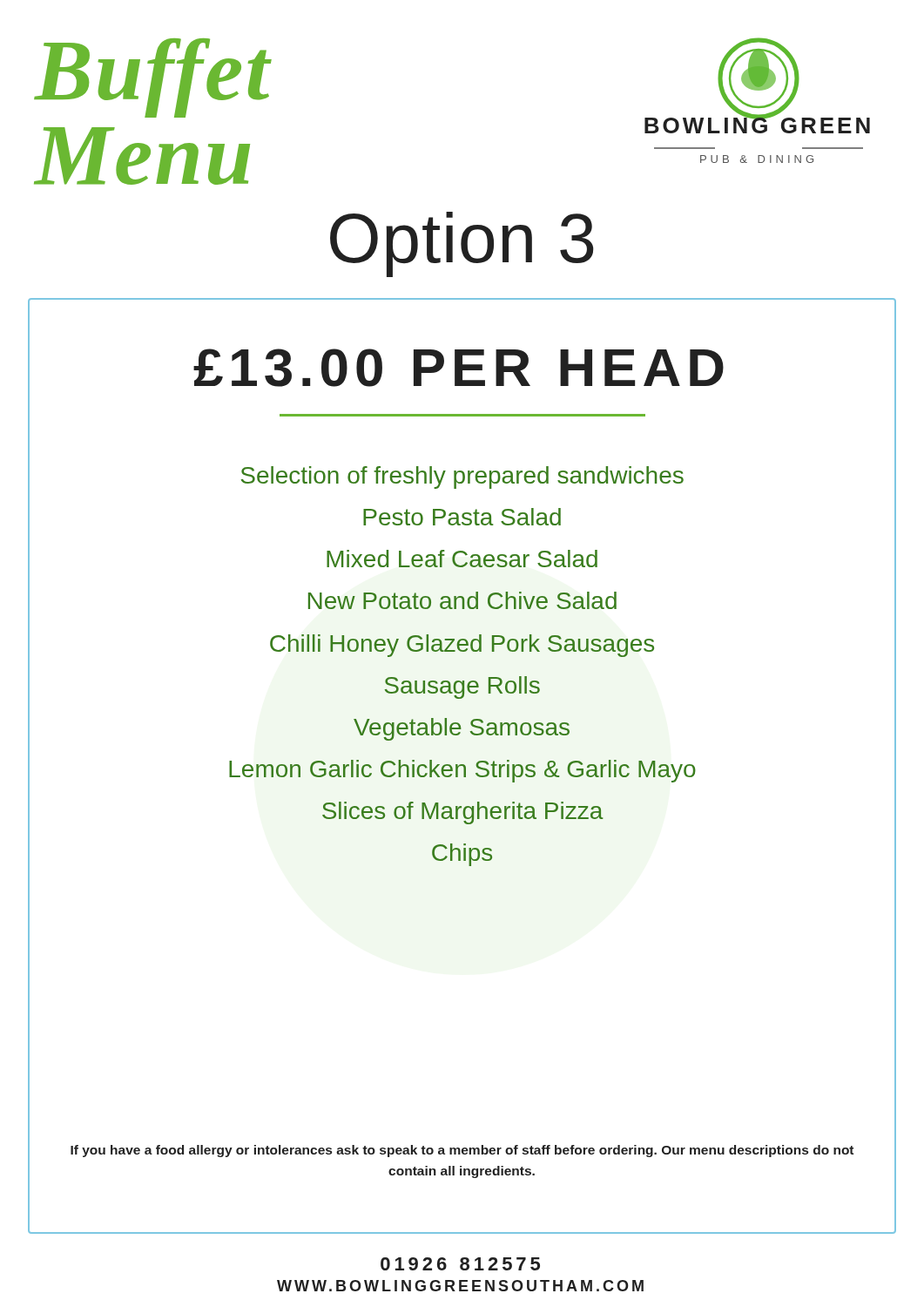This screenshot has height=1307, width=924.
Task: Locate the logo
Action: 759,103
